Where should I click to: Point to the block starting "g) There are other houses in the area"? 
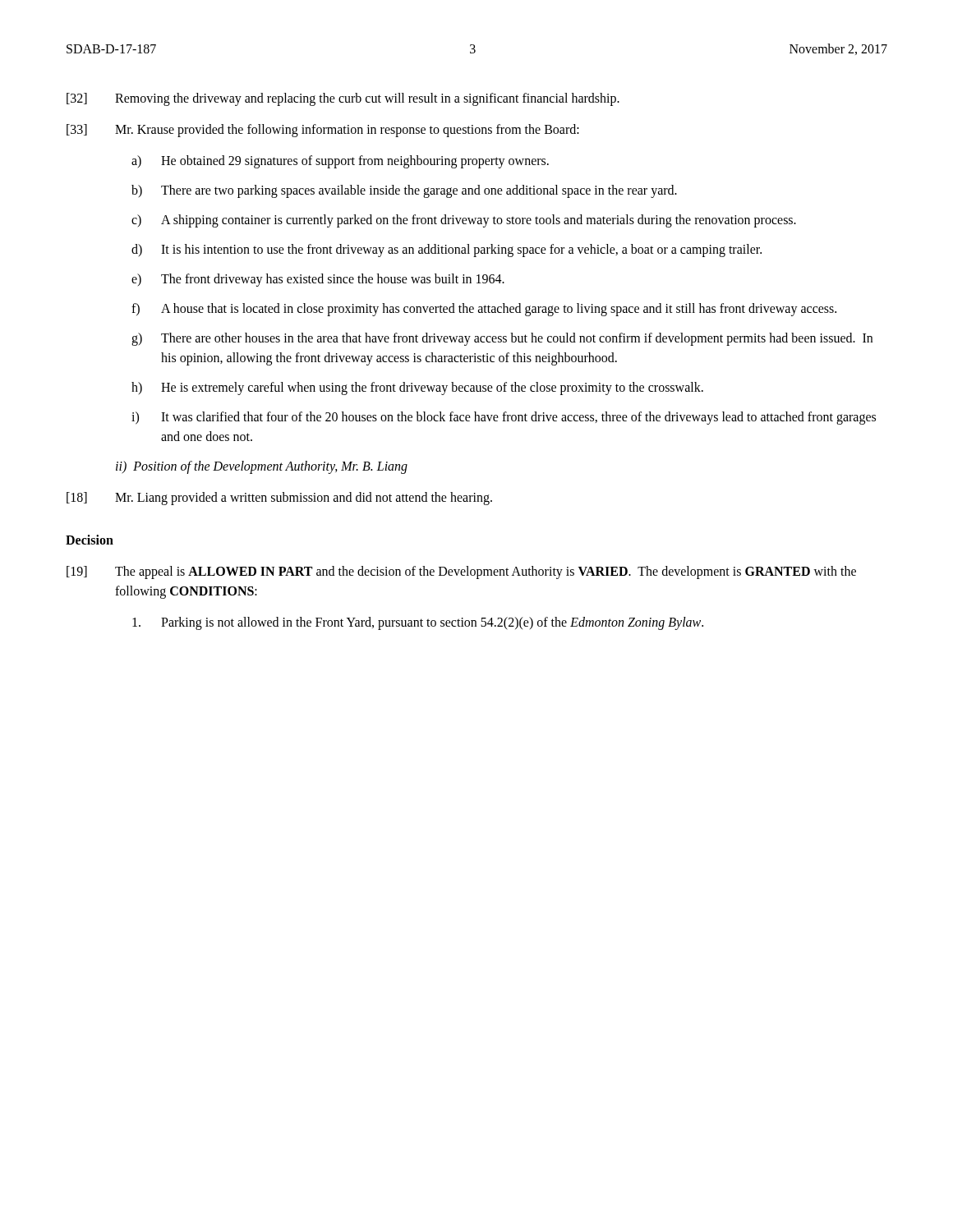coord(509,348)
